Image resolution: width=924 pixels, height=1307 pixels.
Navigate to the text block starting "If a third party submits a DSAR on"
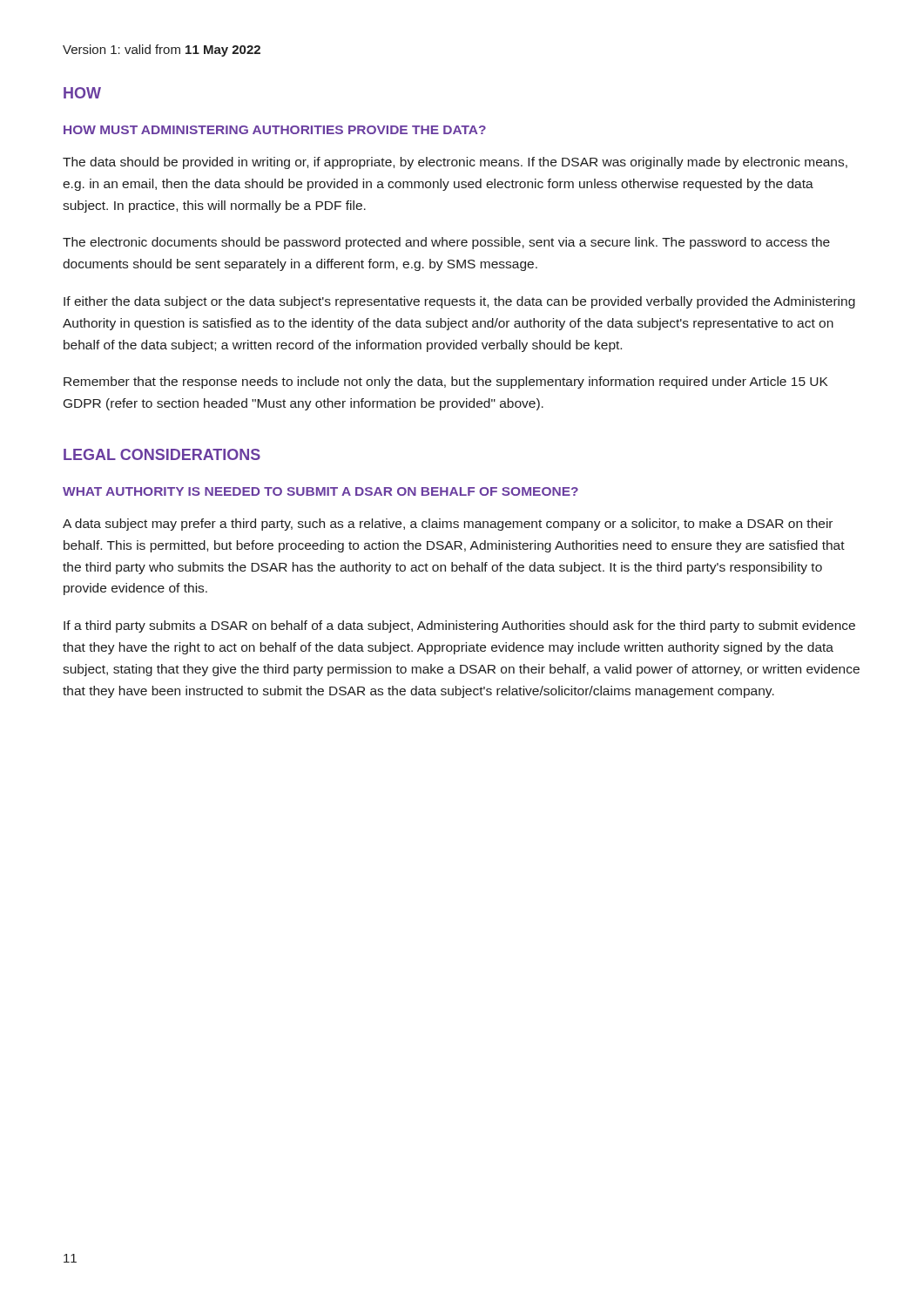[x=461, y=658]
